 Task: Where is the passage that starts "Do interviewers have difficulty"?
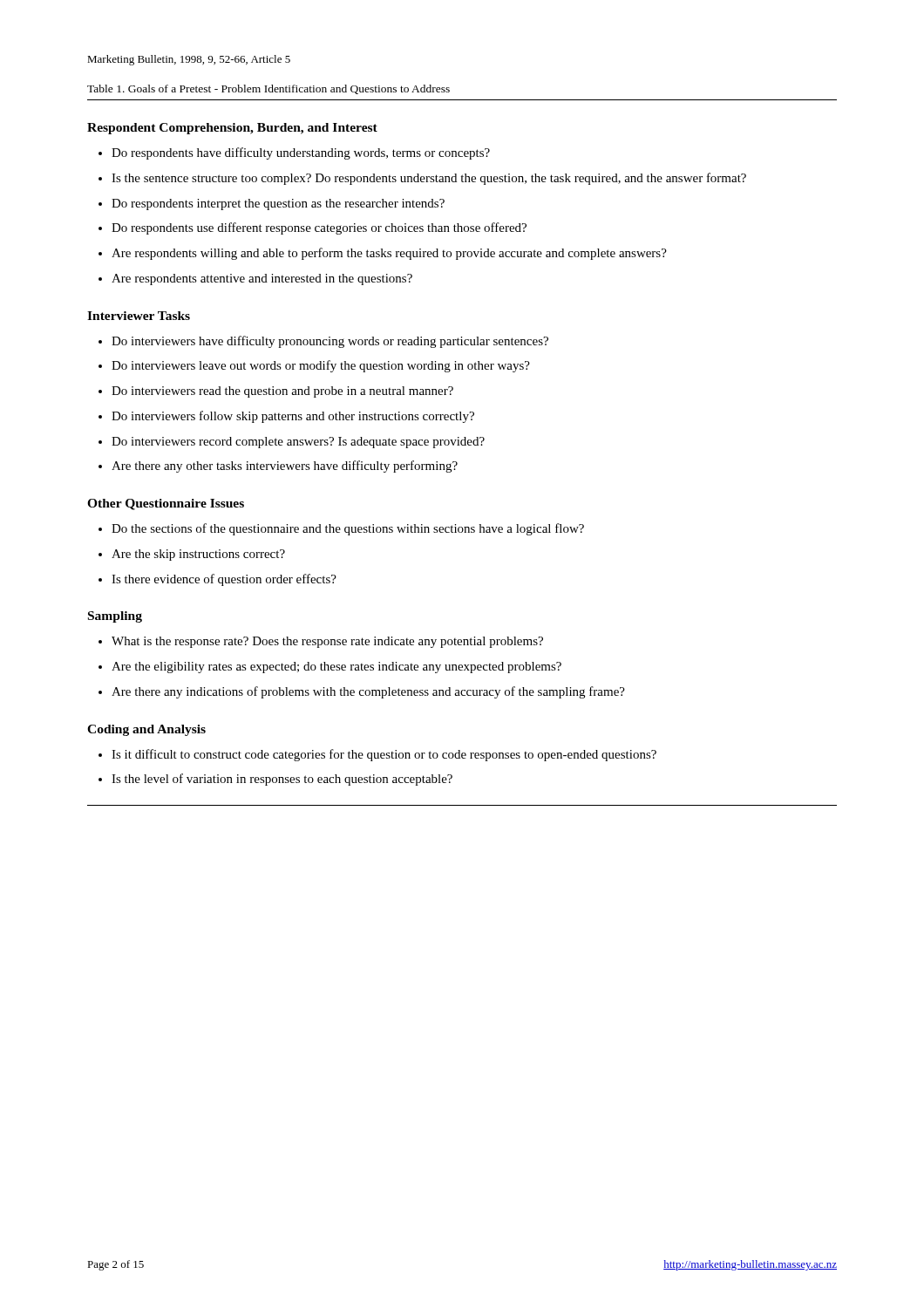(x=330, y=341)
